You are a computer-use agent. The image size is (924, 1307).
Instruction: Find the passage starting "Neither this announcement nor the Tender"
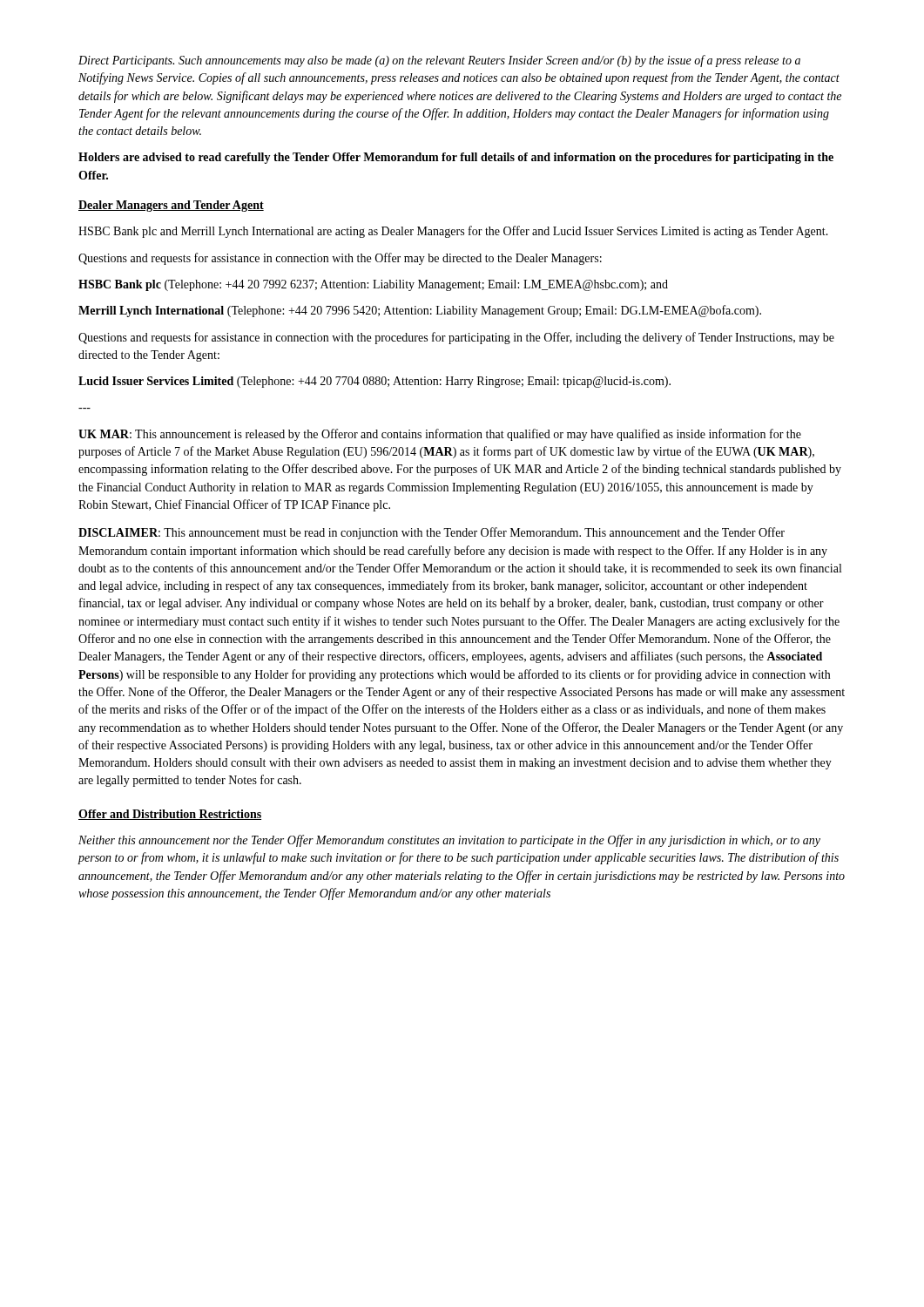tap(462, 868)
